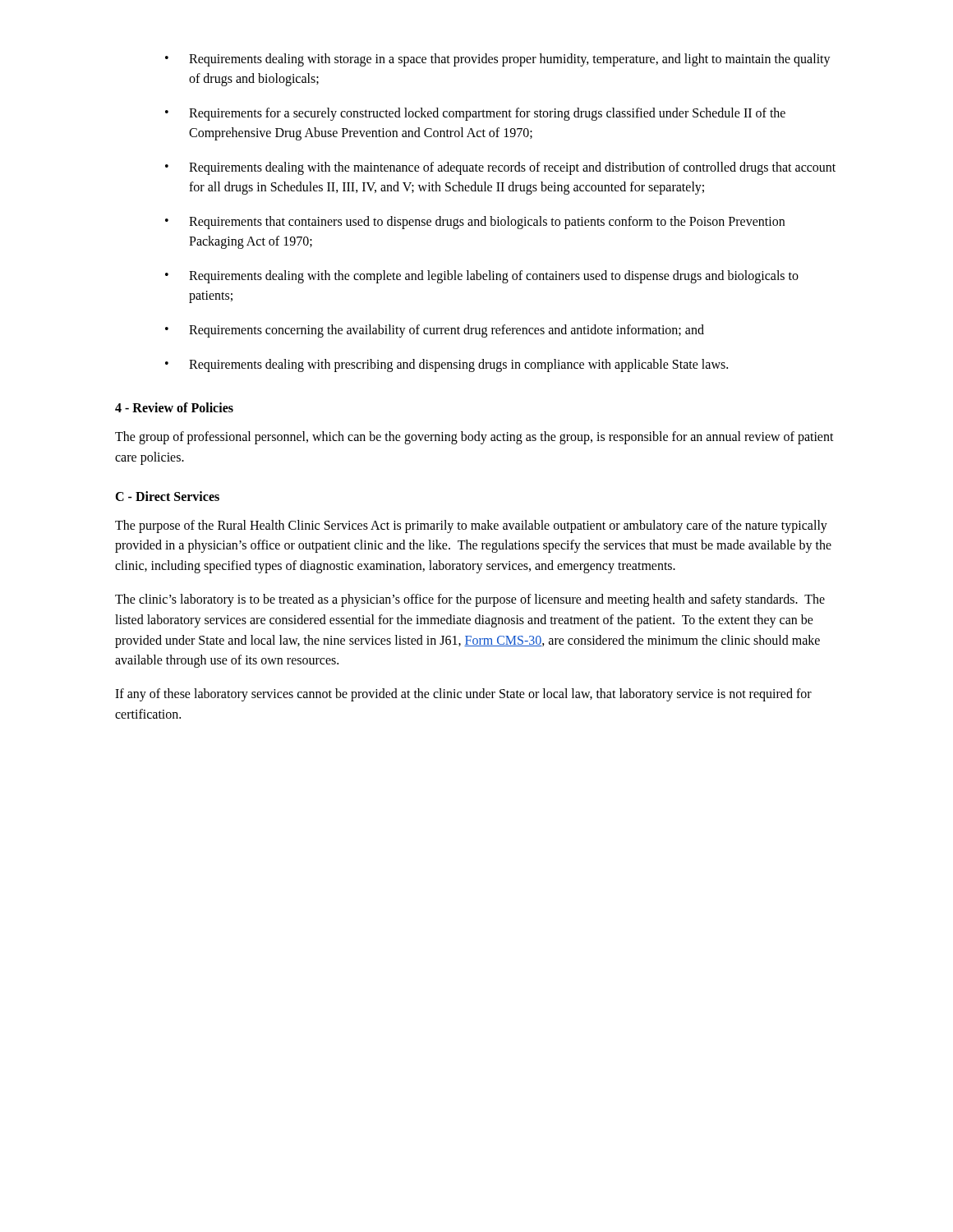The height and width of the screenshot is (1232, 953).
Task: Select the section header that reads "C - Direct Services"
Action: point(167,496)
